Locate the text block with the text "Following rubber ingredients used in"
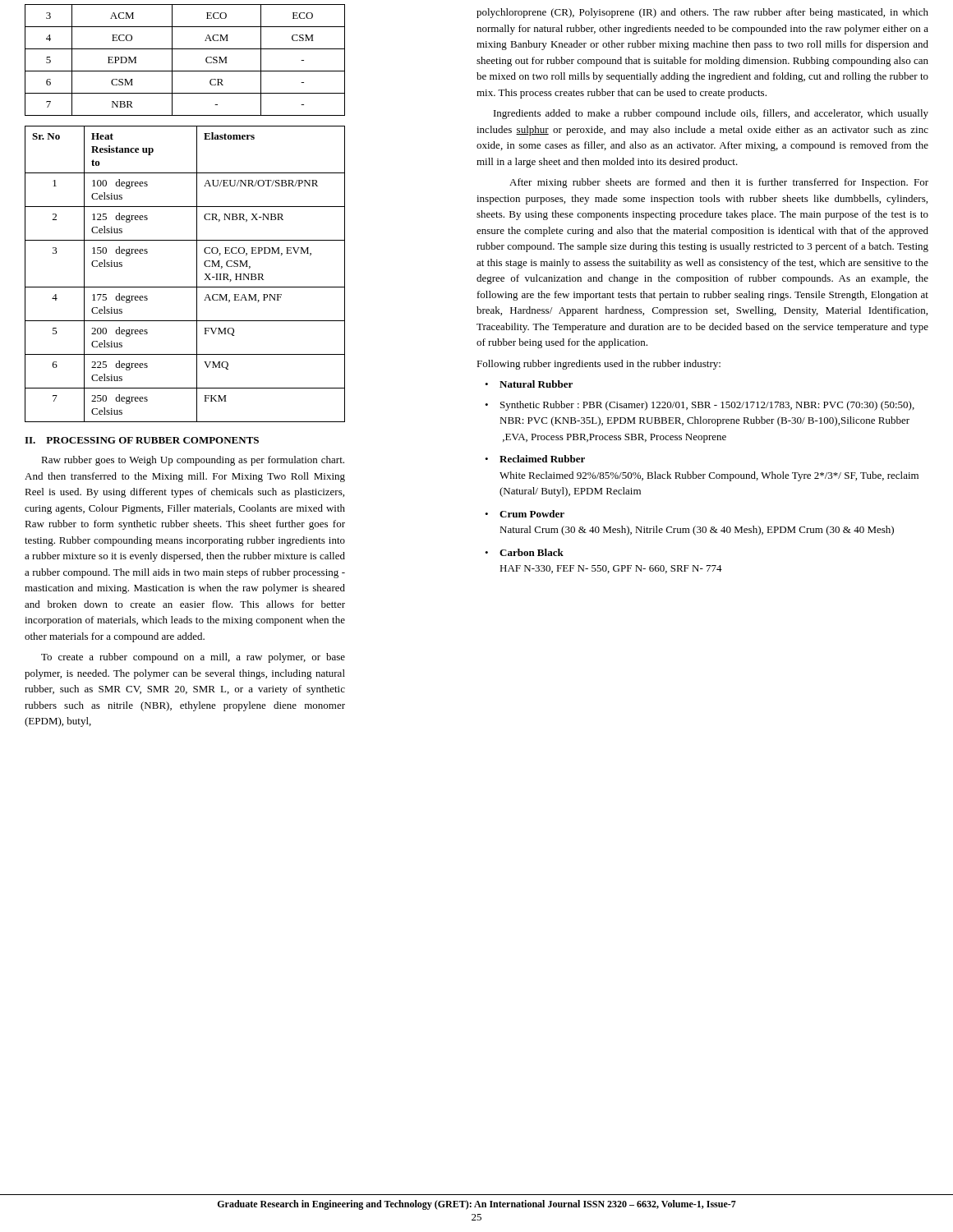 click(x=599, y=363)
